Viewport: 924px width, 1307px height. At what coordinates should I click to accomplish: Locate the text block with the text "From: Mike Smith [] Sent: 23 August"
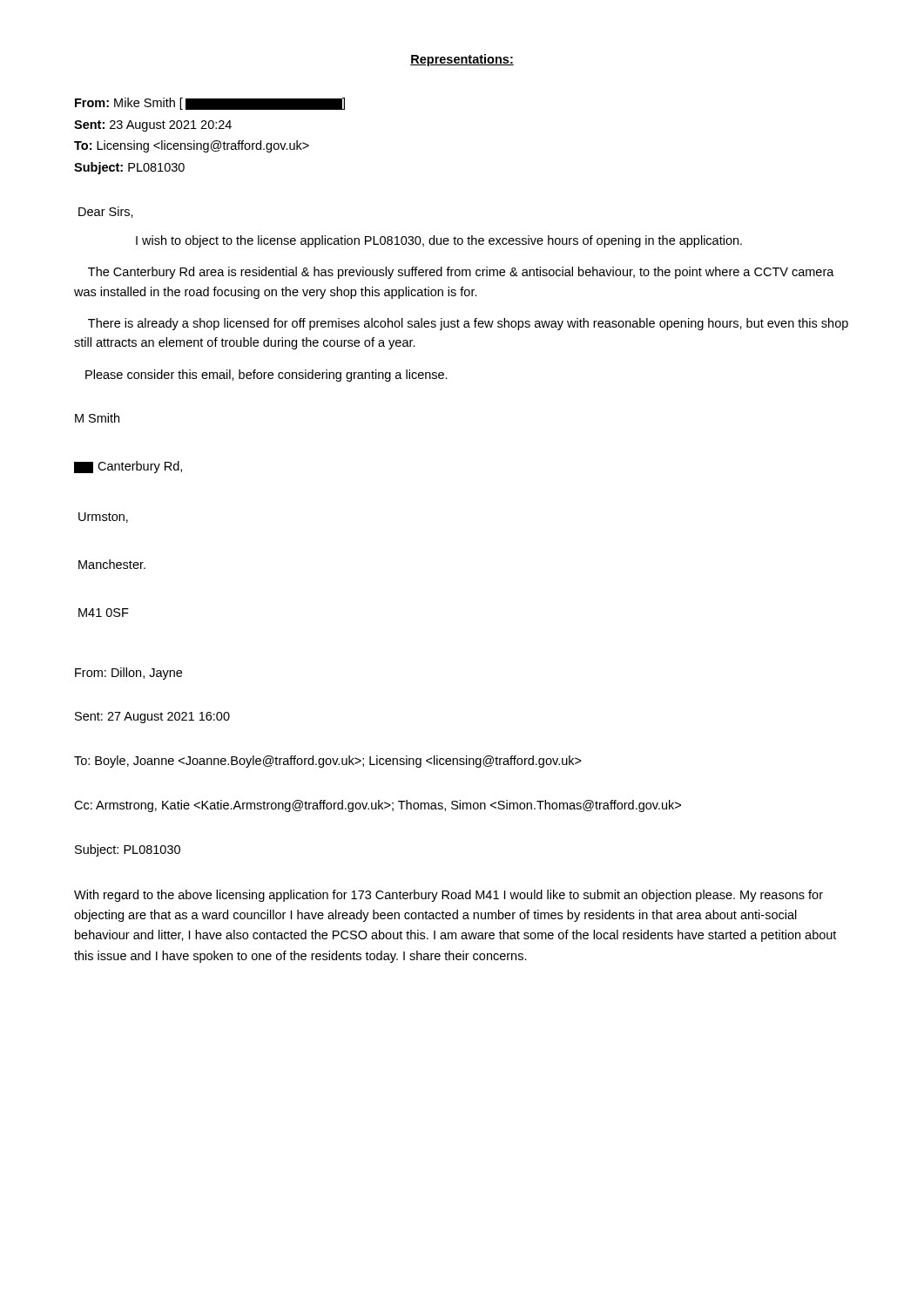210,135
